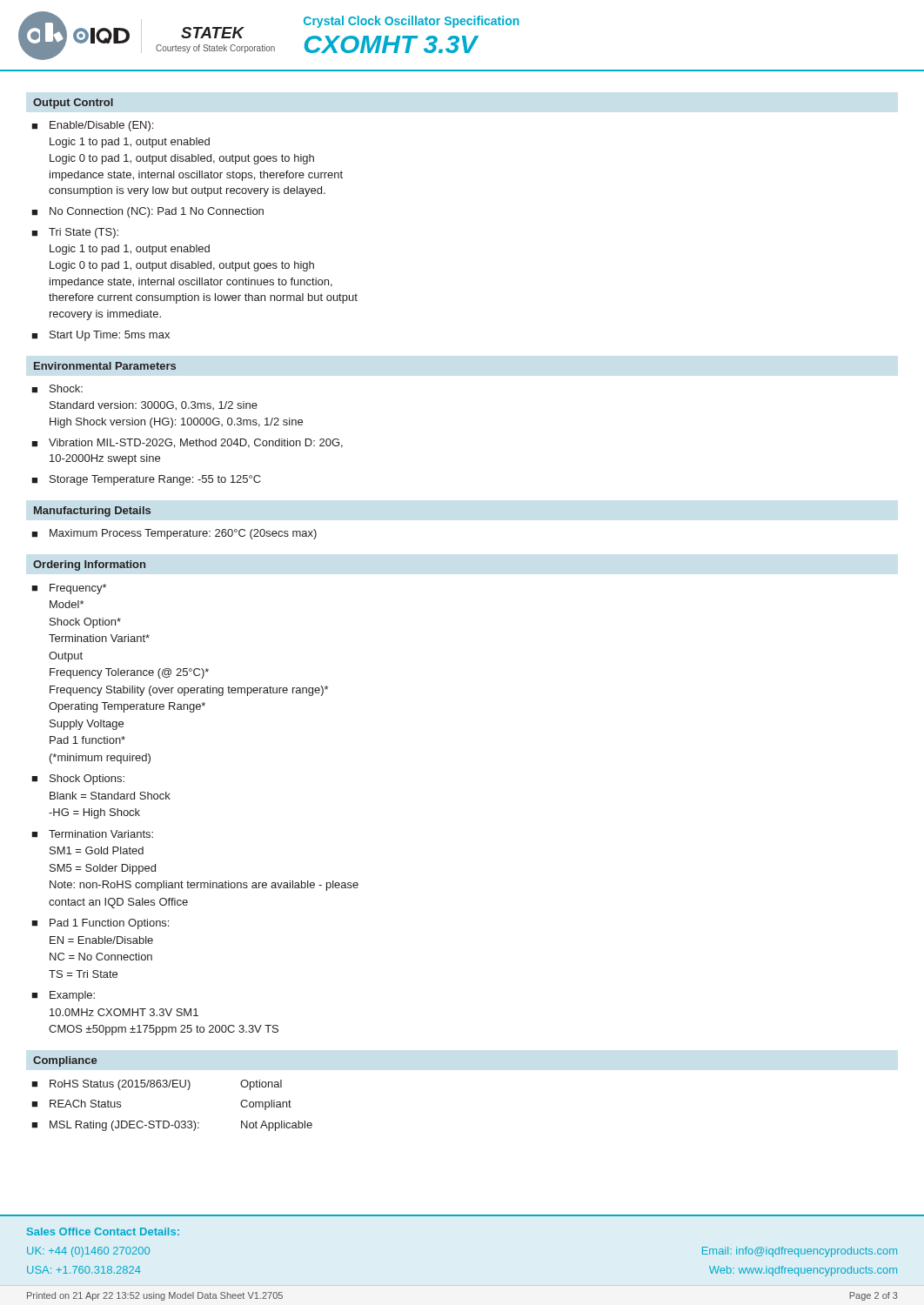The width and height of the screenshot is (924, 1305).
Task: Click the passage that begins "■ MSL Rating (JDEC-STD-033):"
Action: 172,1125
